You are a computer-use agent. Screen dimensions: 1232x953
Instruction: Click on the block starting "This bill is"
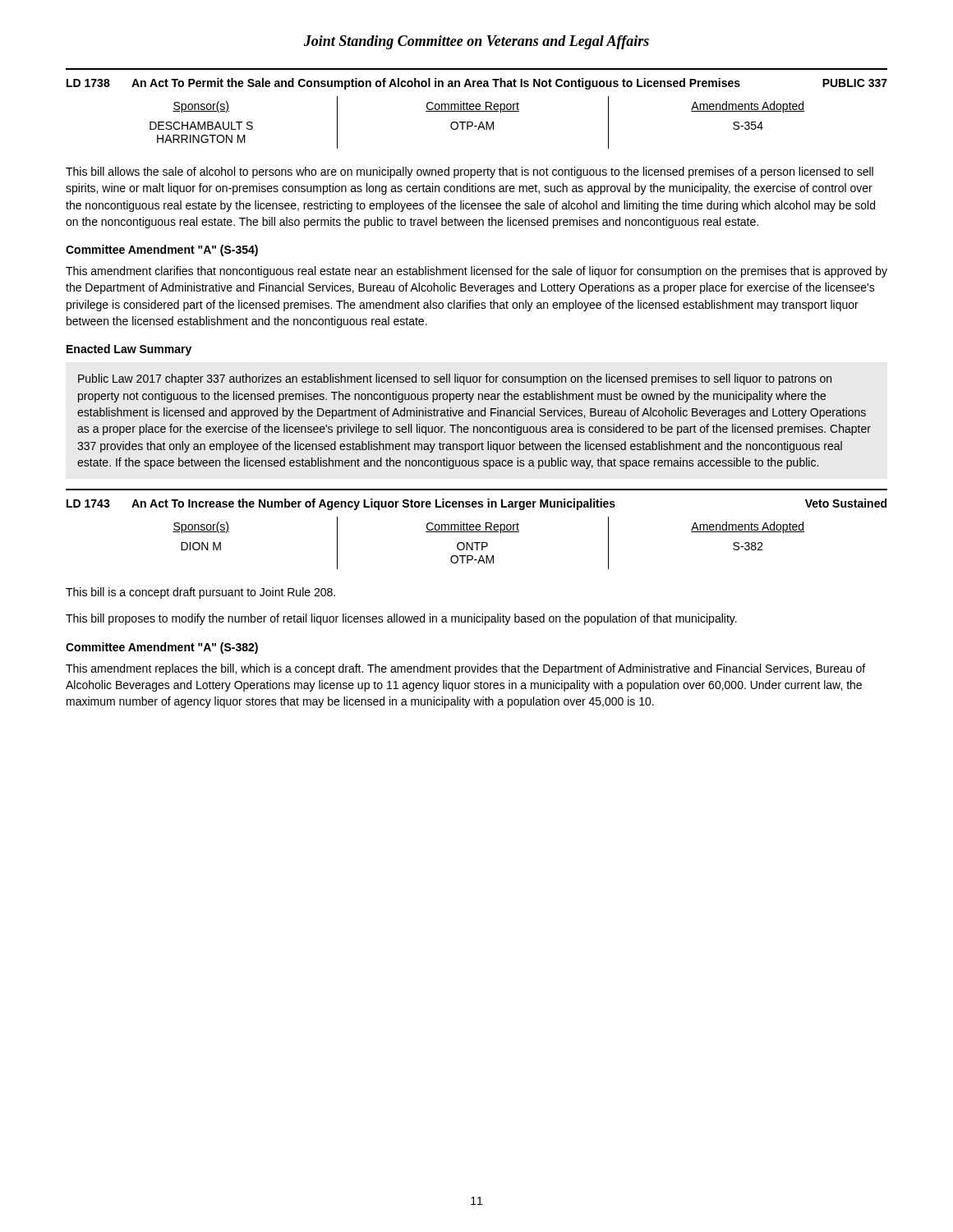click(201, 592)
